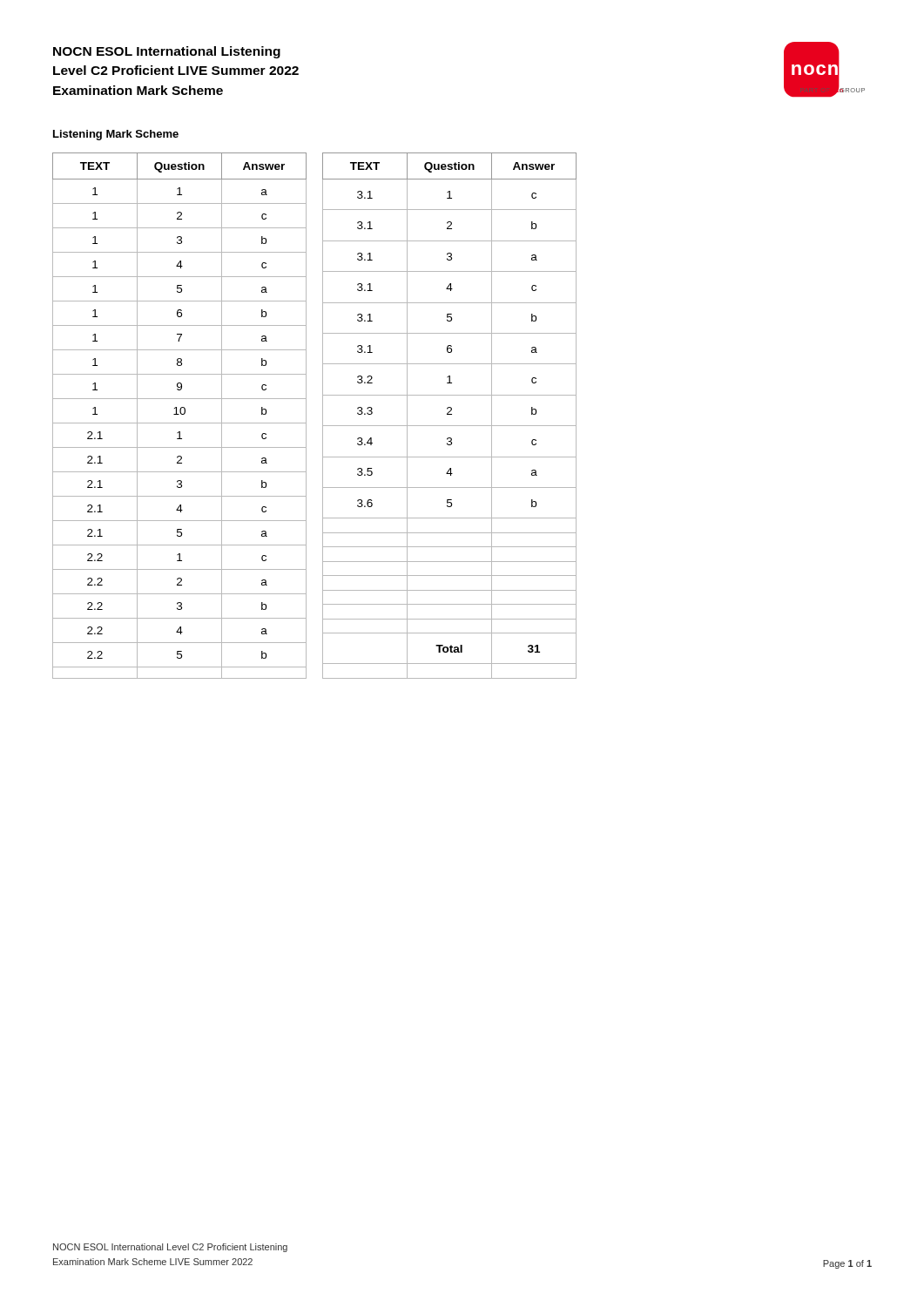Find the title on this page that starts "NOCN ESOL International Listening Level C2 Proficient LIVE"

(x=176, y=71)
